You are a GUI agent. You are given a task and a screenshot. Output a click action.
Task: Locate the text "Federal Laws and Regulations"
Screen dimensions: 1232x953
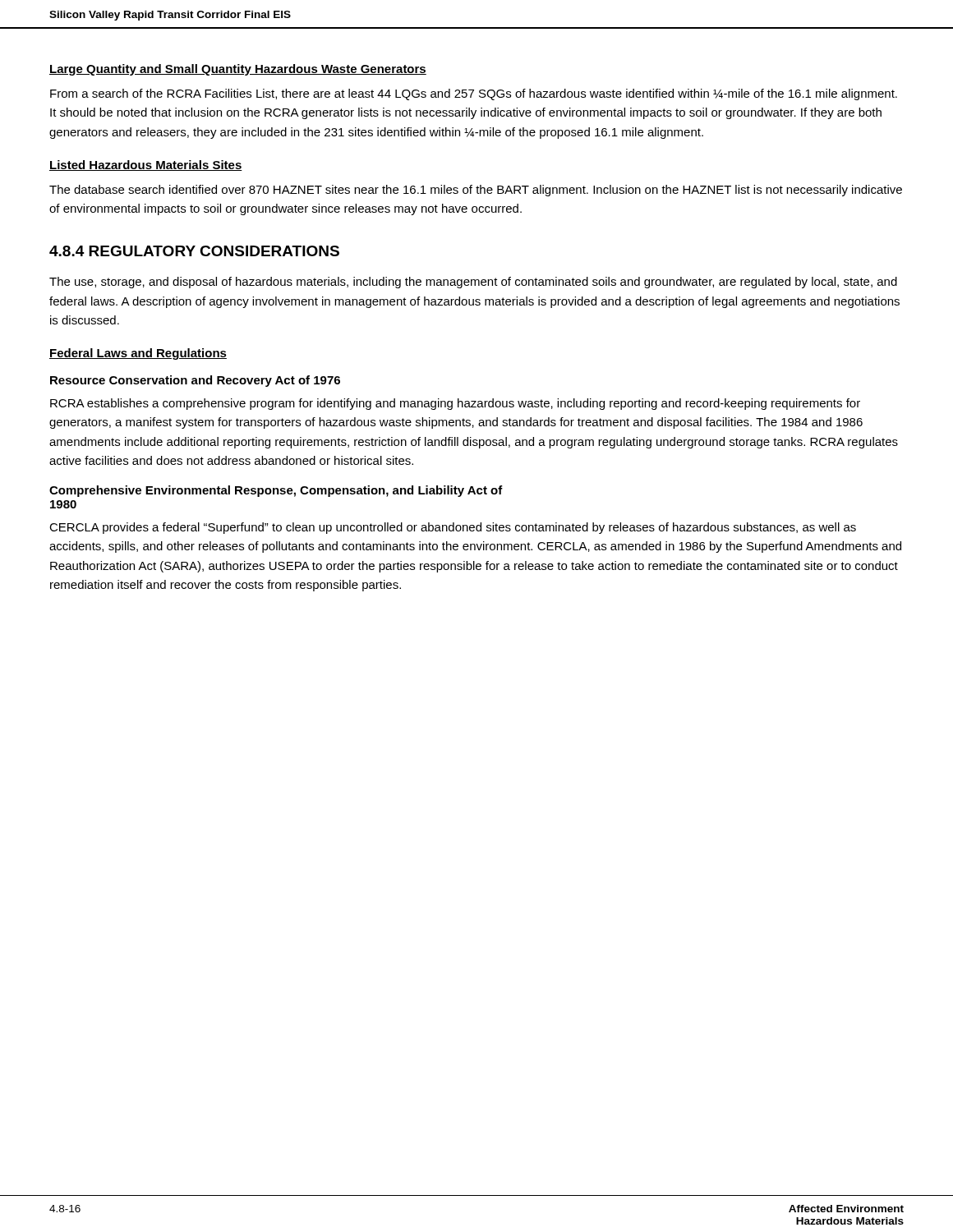coord(138,353)
